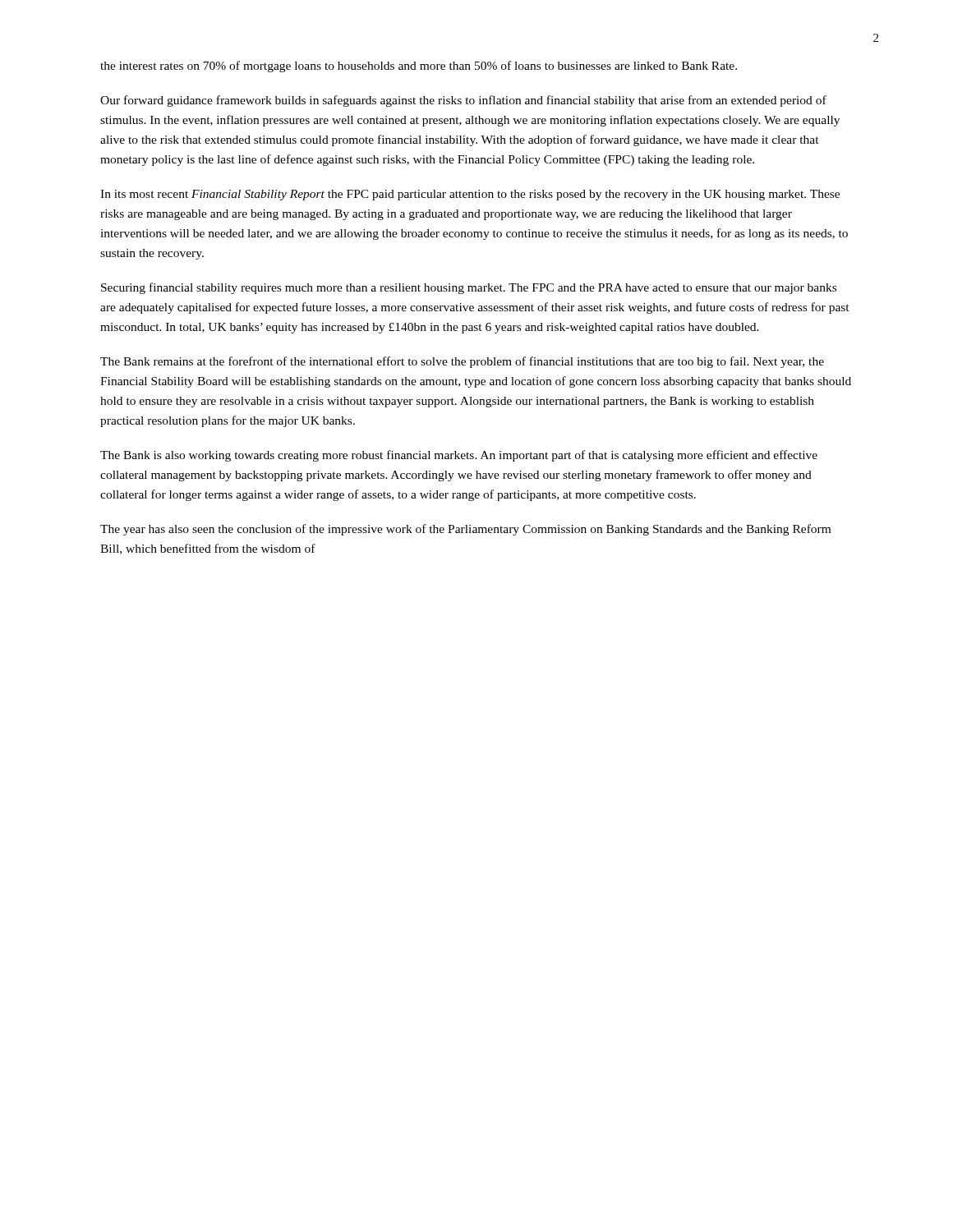
Task: Where is the passage that starts "In its most recent Financial Stability Report the"?
Action: (474, 223)
